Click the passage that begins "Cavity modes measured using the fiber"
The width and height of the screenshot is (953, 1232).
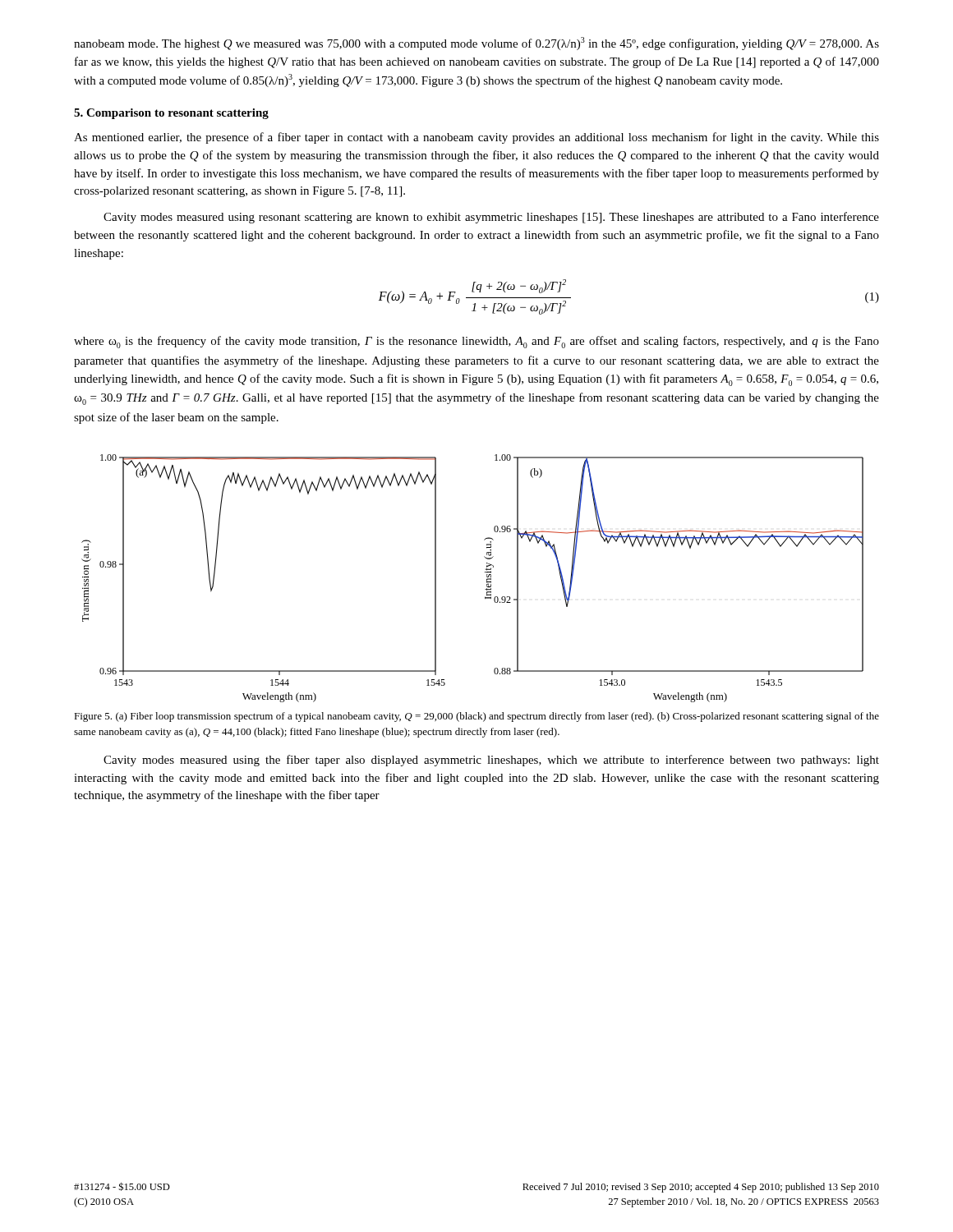[x=476, y=778]
